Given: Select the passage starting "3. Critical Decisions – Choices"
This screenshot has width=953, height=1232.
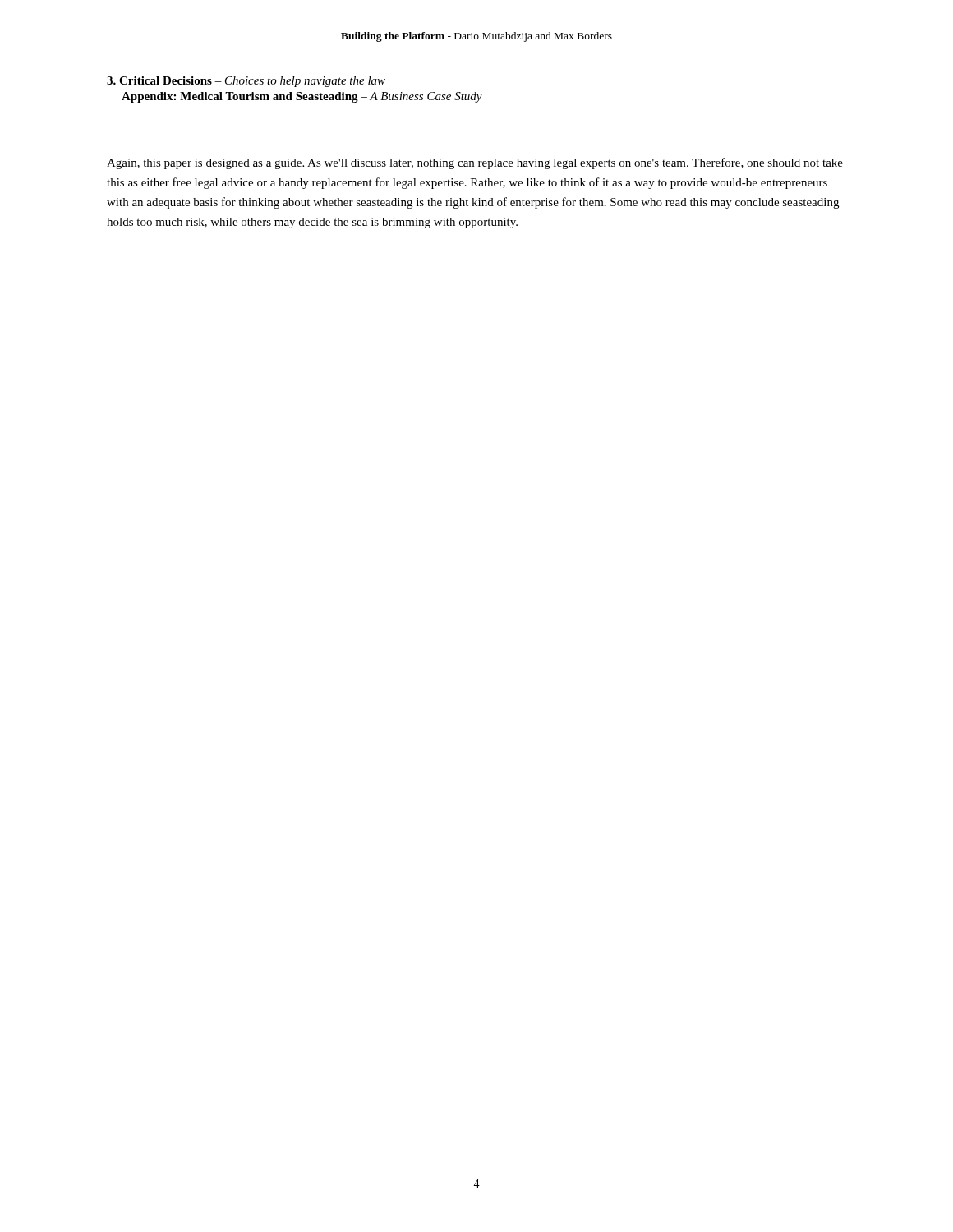Looking at the screenshot, I should (476, 89).
